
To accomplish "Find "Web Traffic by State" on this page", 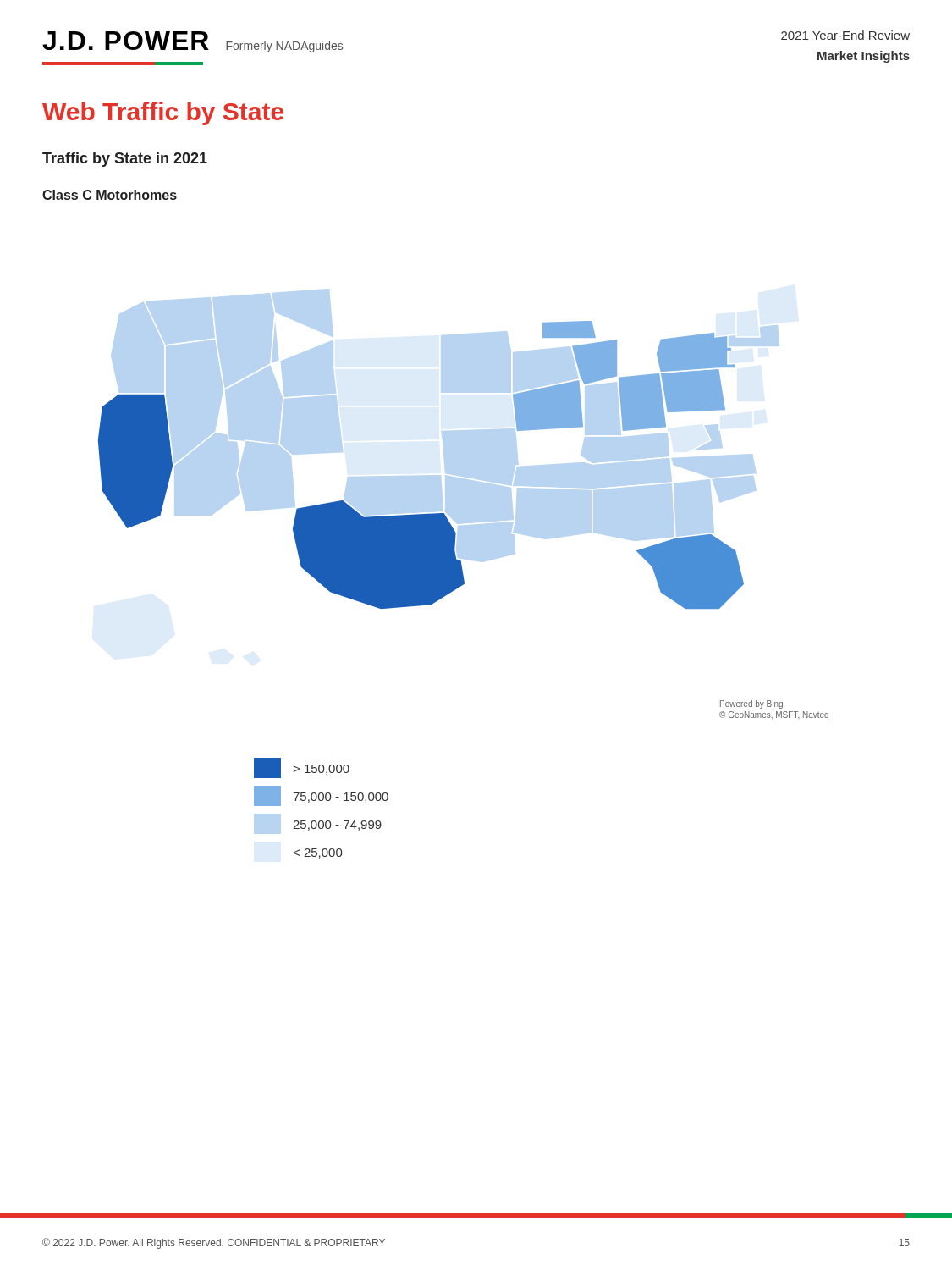I will [x=163, y=111].
